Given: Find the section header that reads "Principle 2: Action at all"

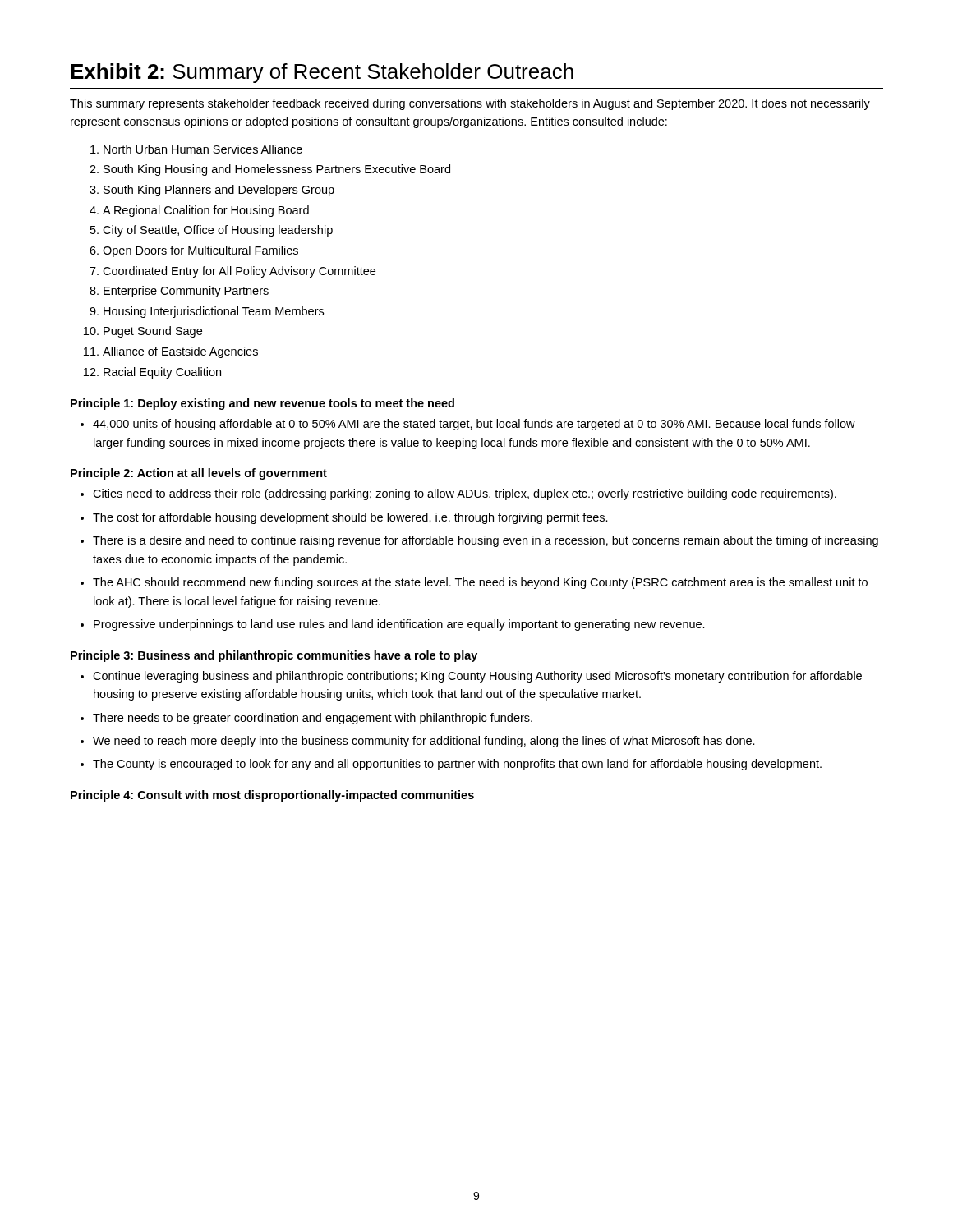Looking at the screenshot, I should click(x=198, y=473).
